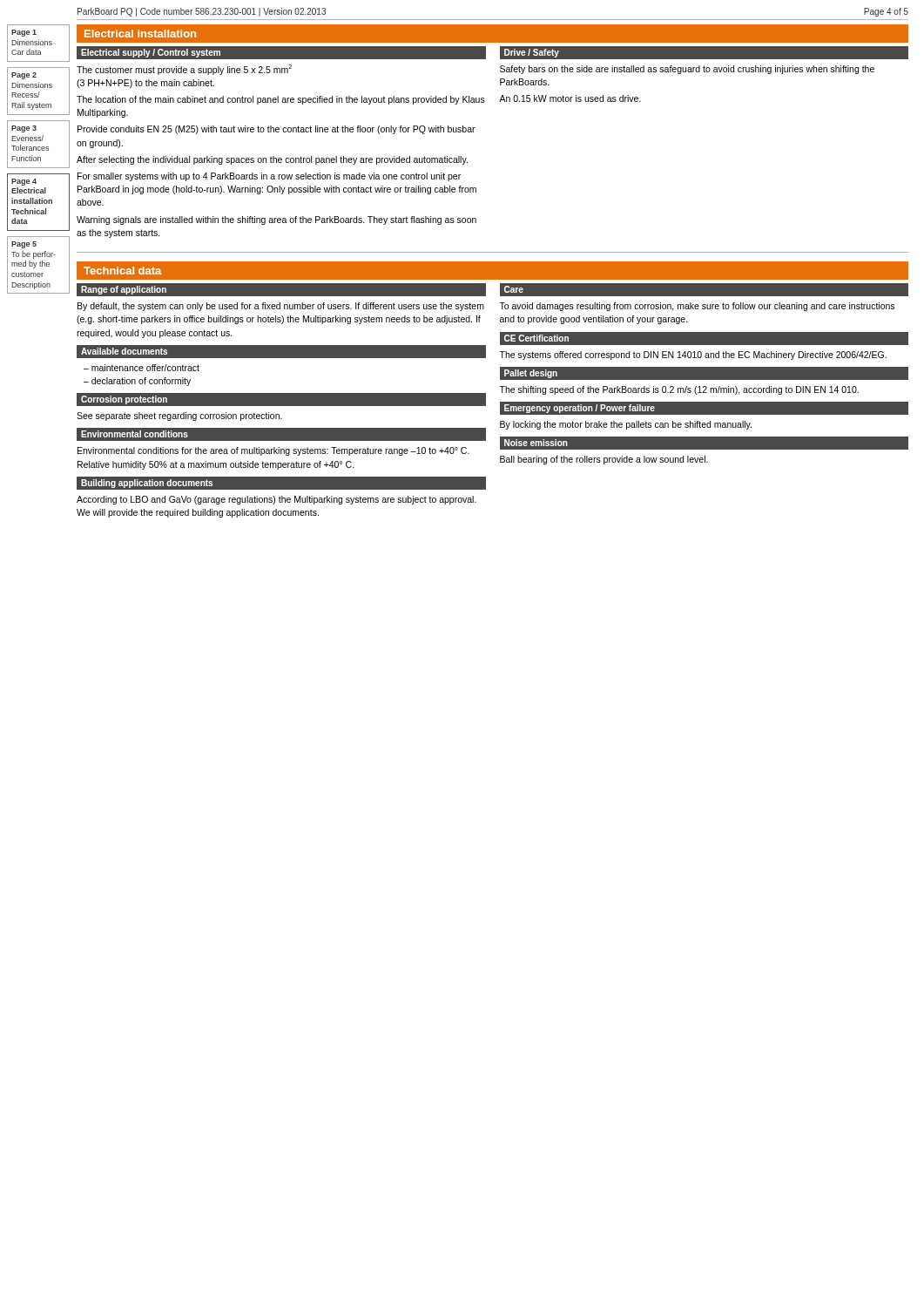This screenshot has width=924, height=1307.
Task: Find the text block containing "Environmental conditions for the area of"
Action: [x=273, y=458]
